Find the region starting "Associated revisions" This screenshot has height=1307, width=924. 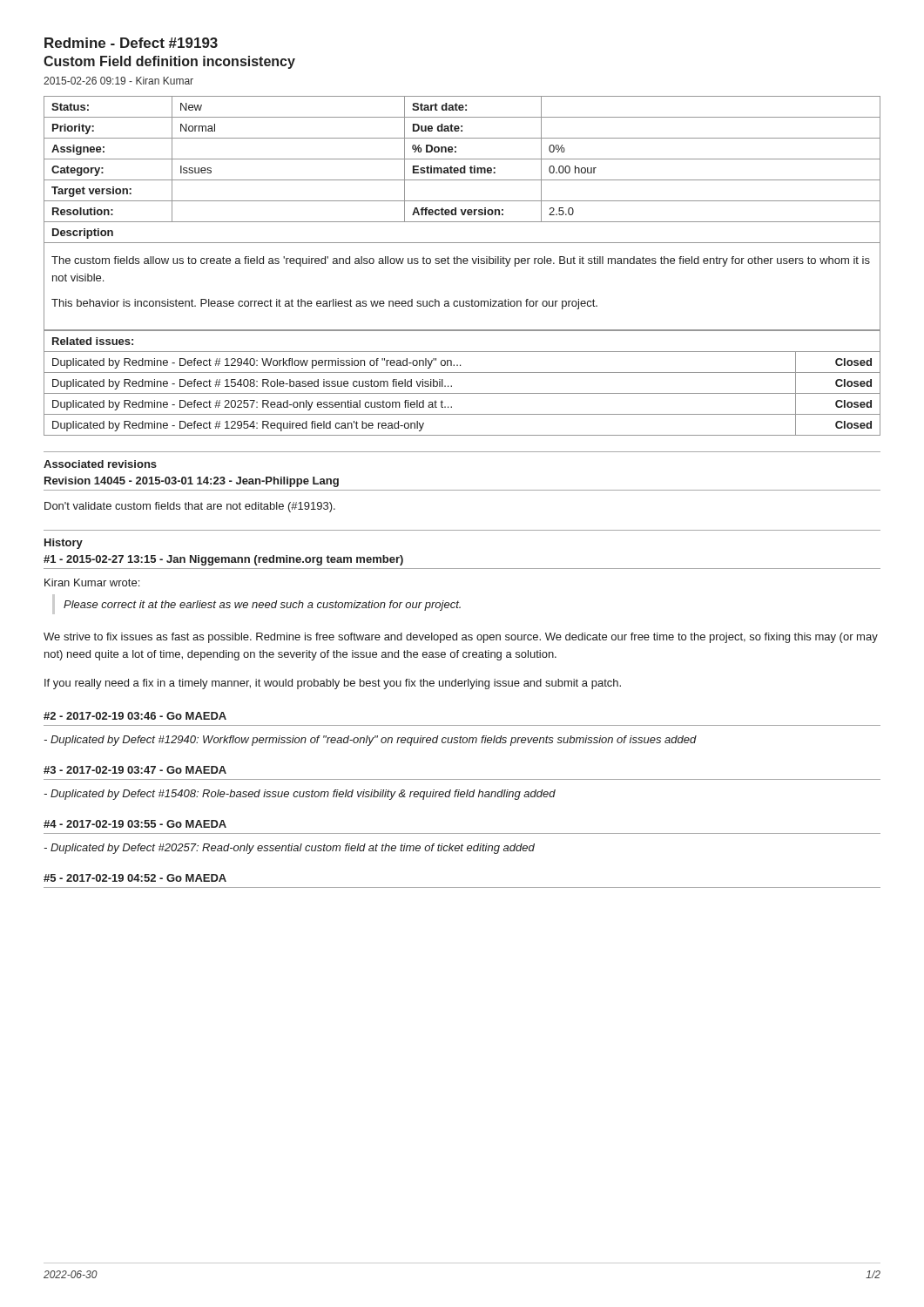pyautogui.click(x=462, y=461)
